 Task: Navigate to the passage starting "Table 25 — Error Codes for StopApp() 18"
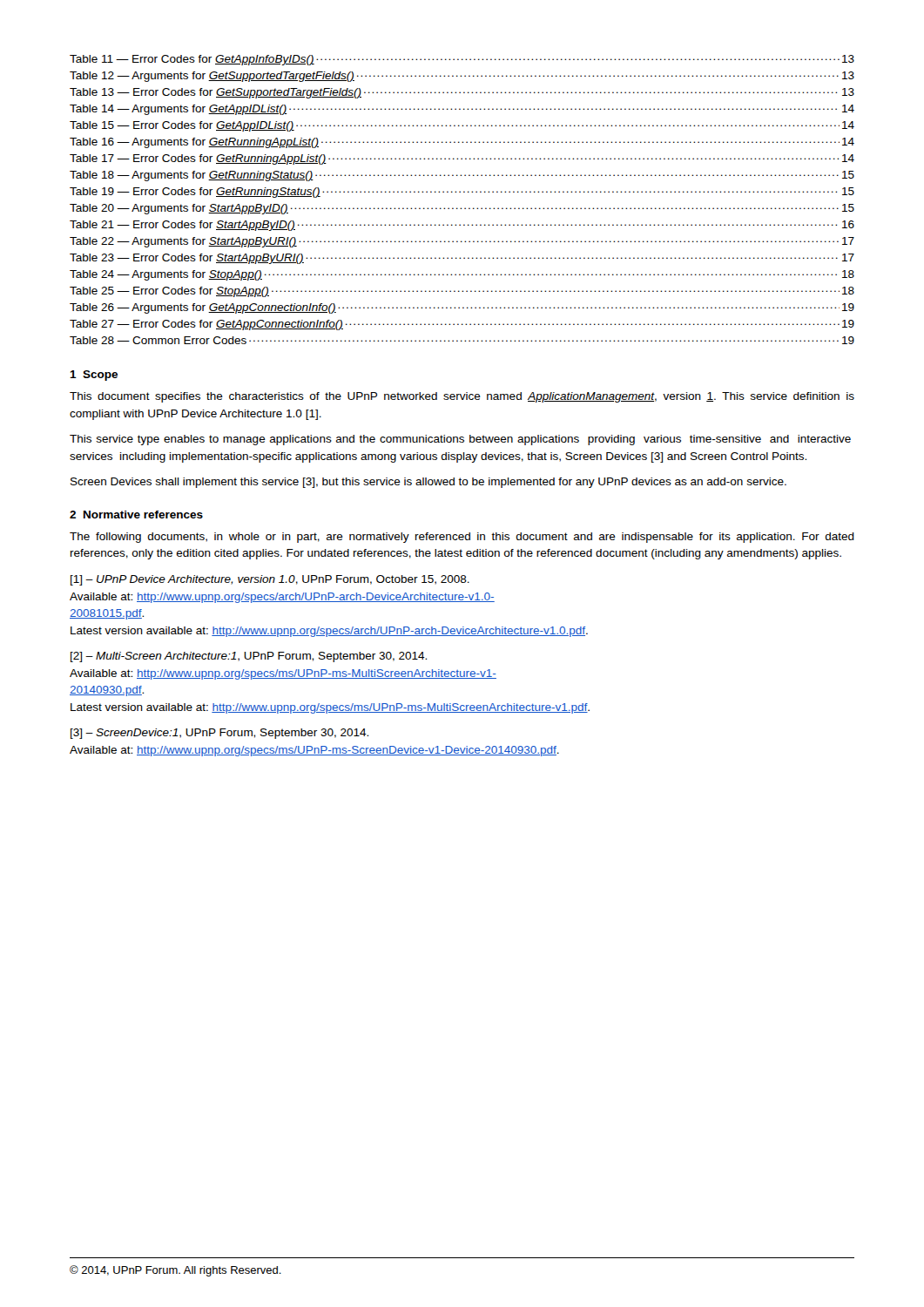click(462, 291)
